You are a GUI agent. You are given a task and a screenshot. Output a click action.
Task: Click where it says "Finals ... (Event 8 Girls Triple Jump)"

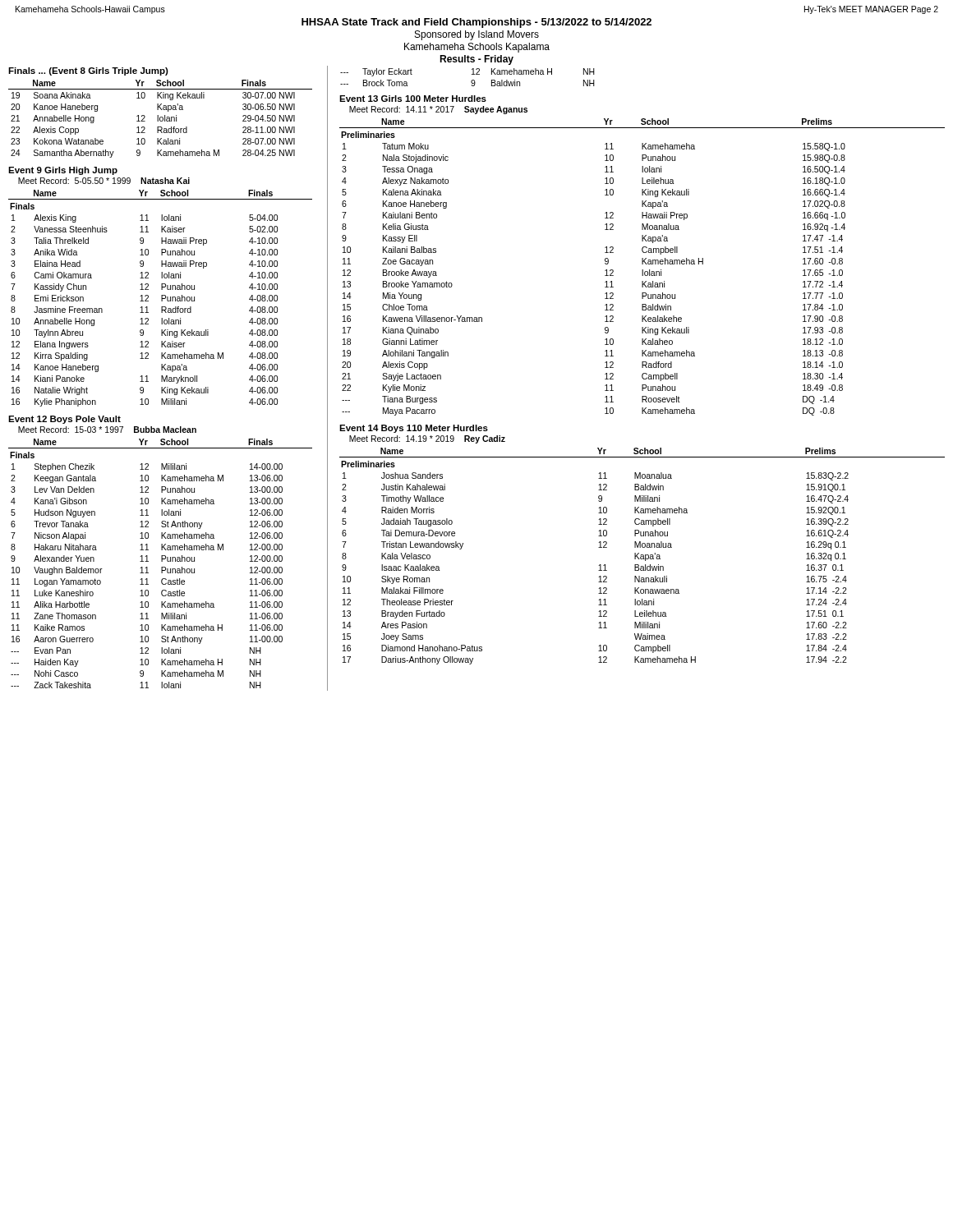click(88, 71)
